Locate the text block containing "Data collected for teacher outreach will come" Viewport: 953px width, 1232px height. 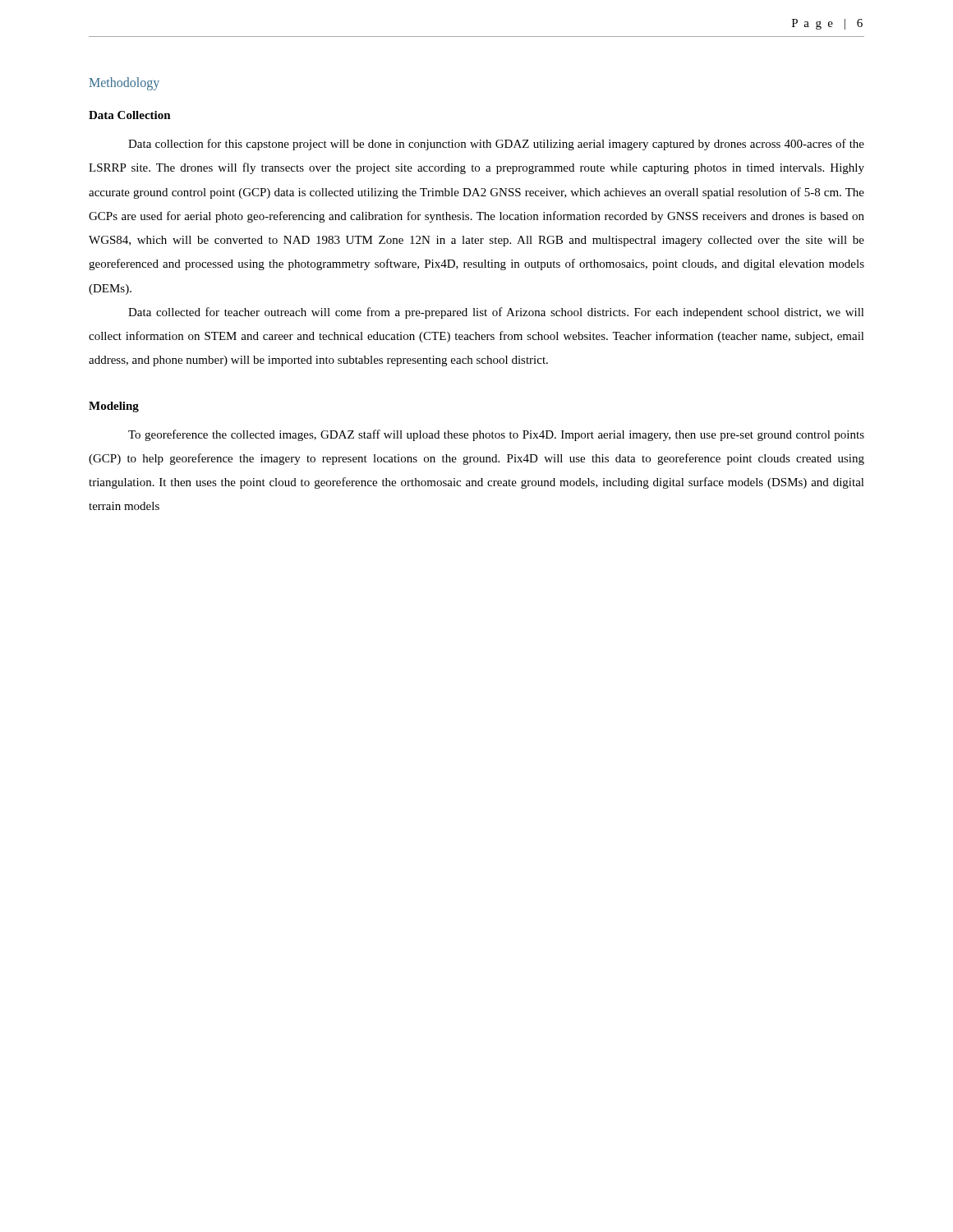(476, 336)
